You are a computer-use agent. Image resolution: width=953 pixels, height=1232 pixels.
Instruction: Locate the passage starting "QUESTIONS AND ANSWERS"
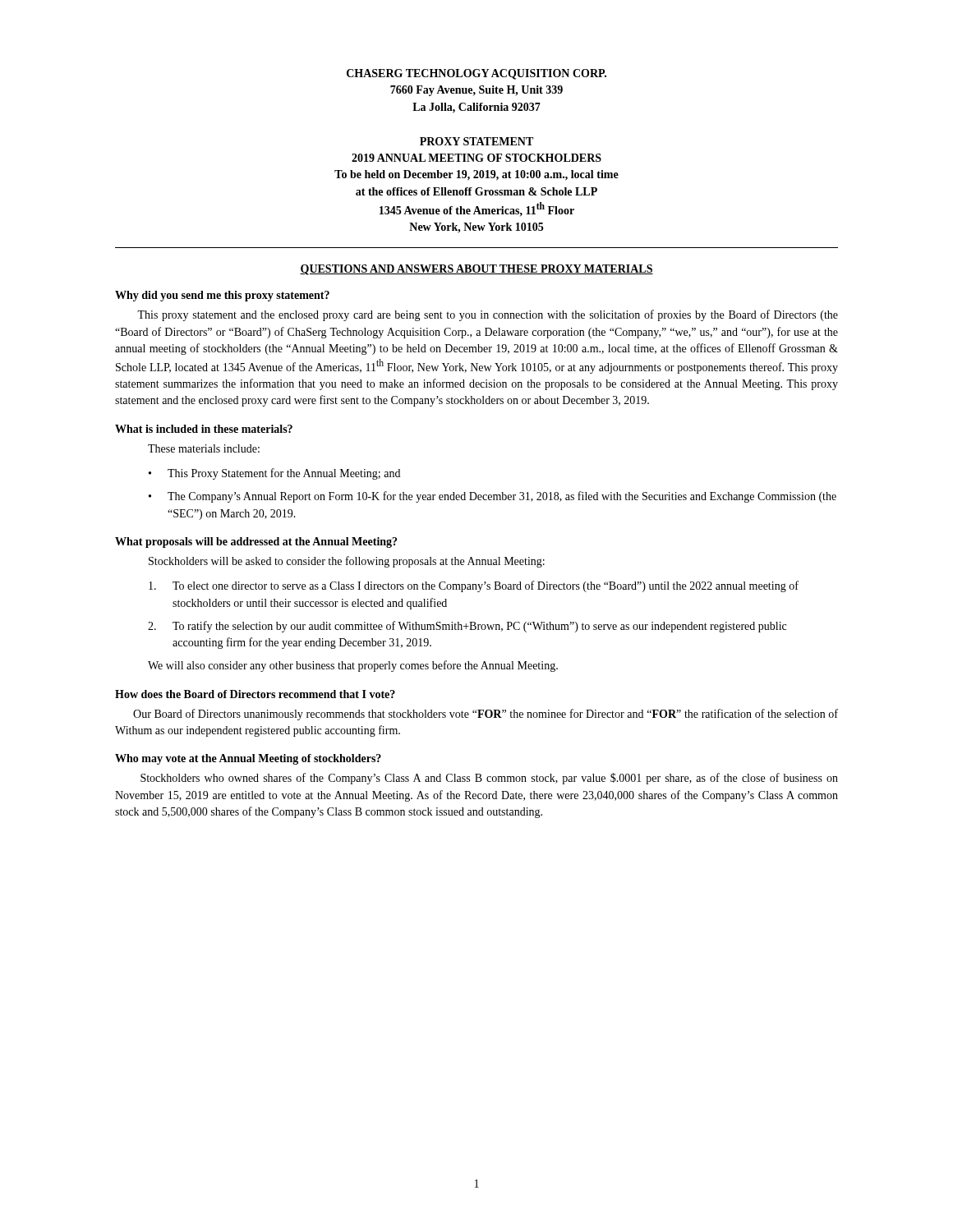(x=476, y=269)
